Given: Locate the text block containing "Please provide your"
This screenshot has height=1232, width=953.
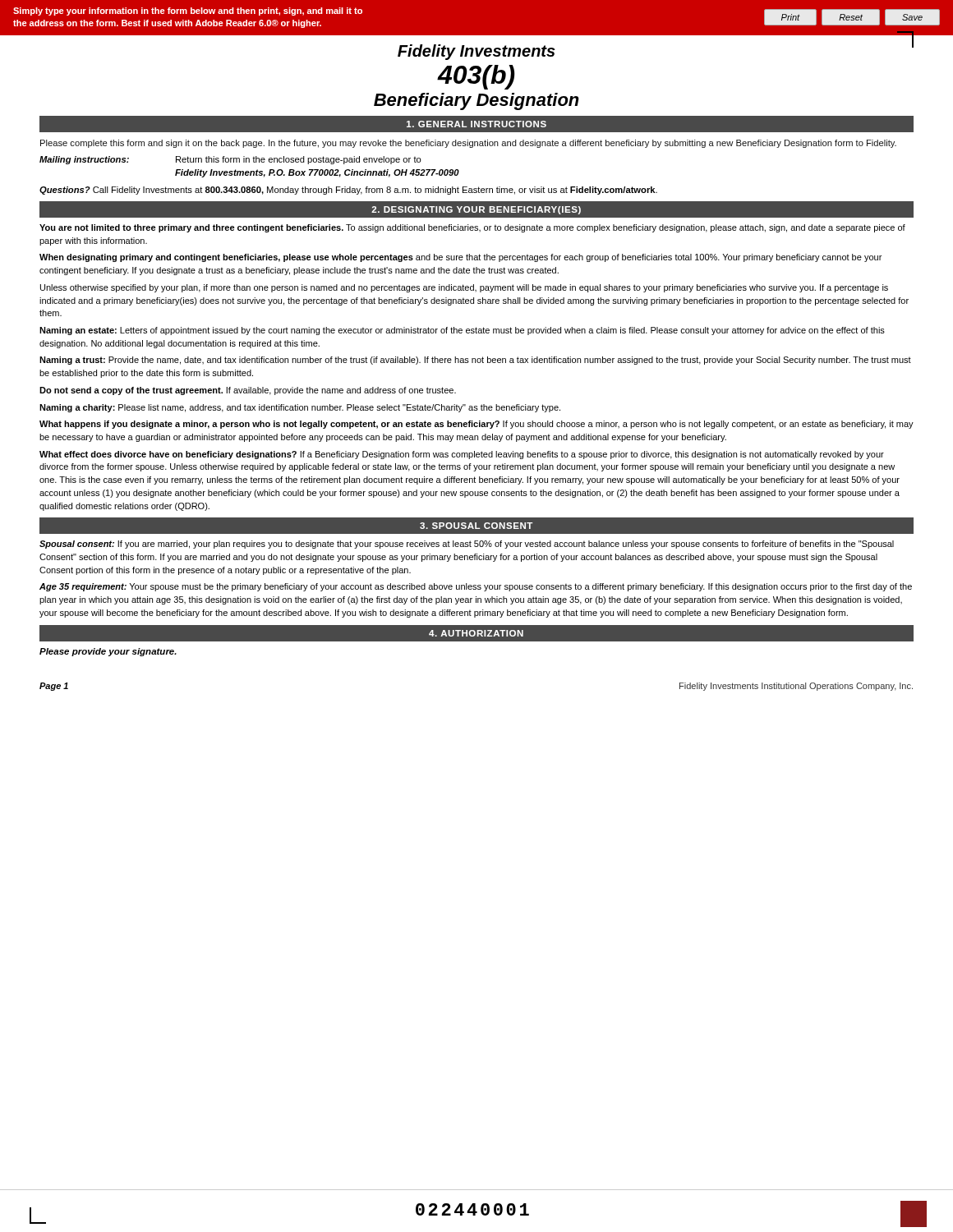Looking at the screenshot, I should [x=476, y=651].
